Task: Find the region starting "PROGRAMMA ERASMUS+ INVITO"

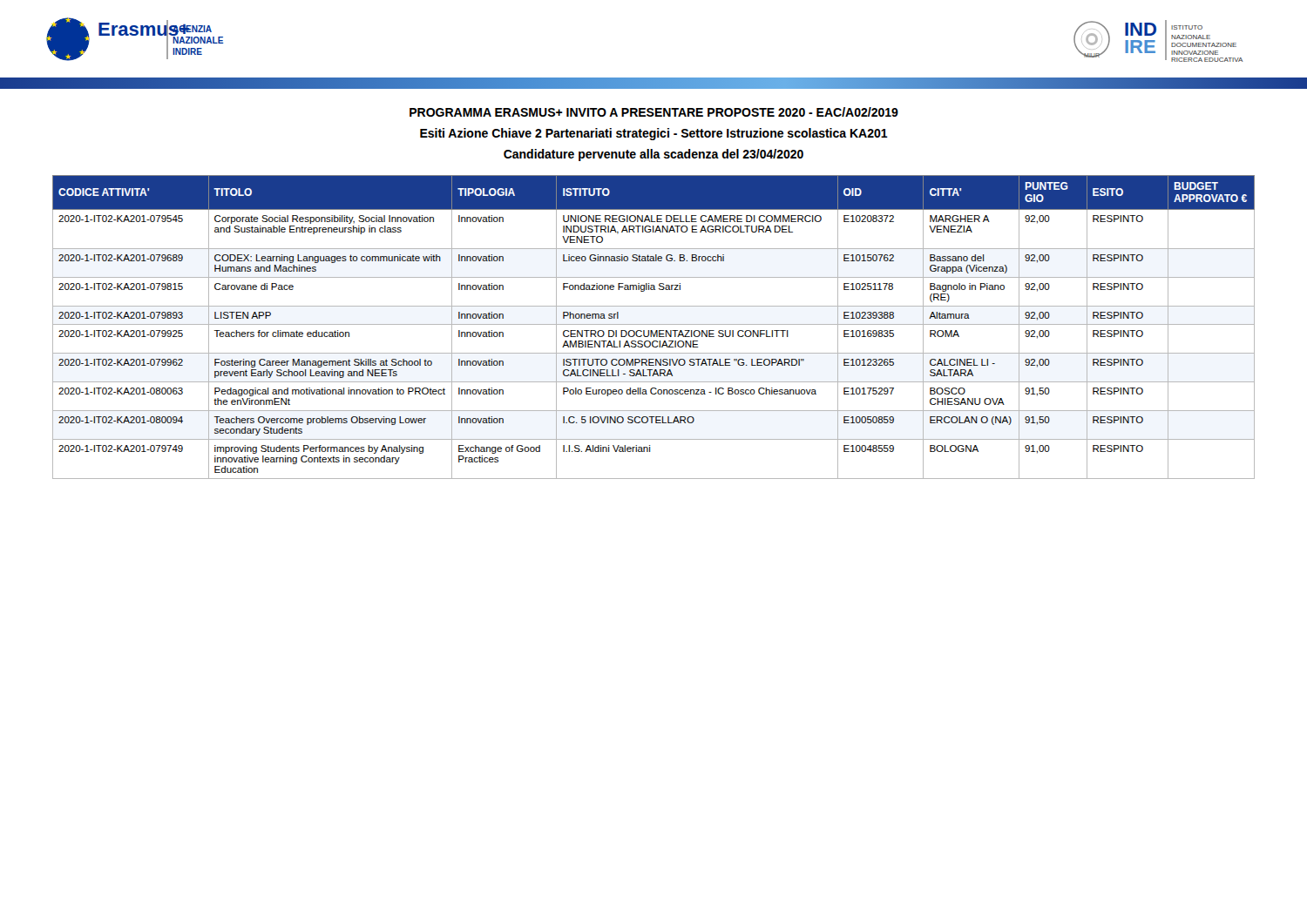Action: 654,134
